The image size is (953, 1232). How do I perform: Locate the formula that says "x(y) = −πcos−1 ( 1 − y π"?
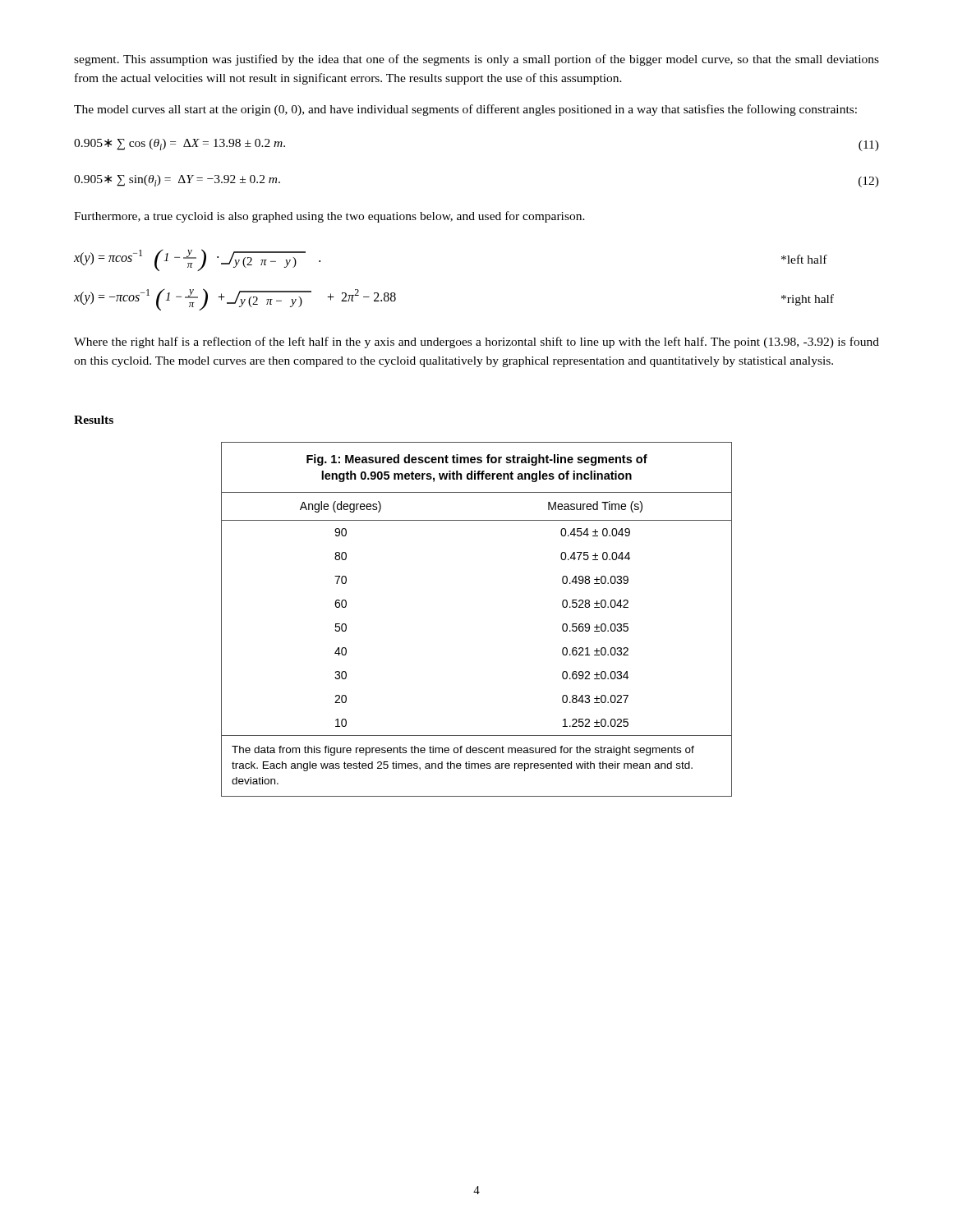[205, 300]
